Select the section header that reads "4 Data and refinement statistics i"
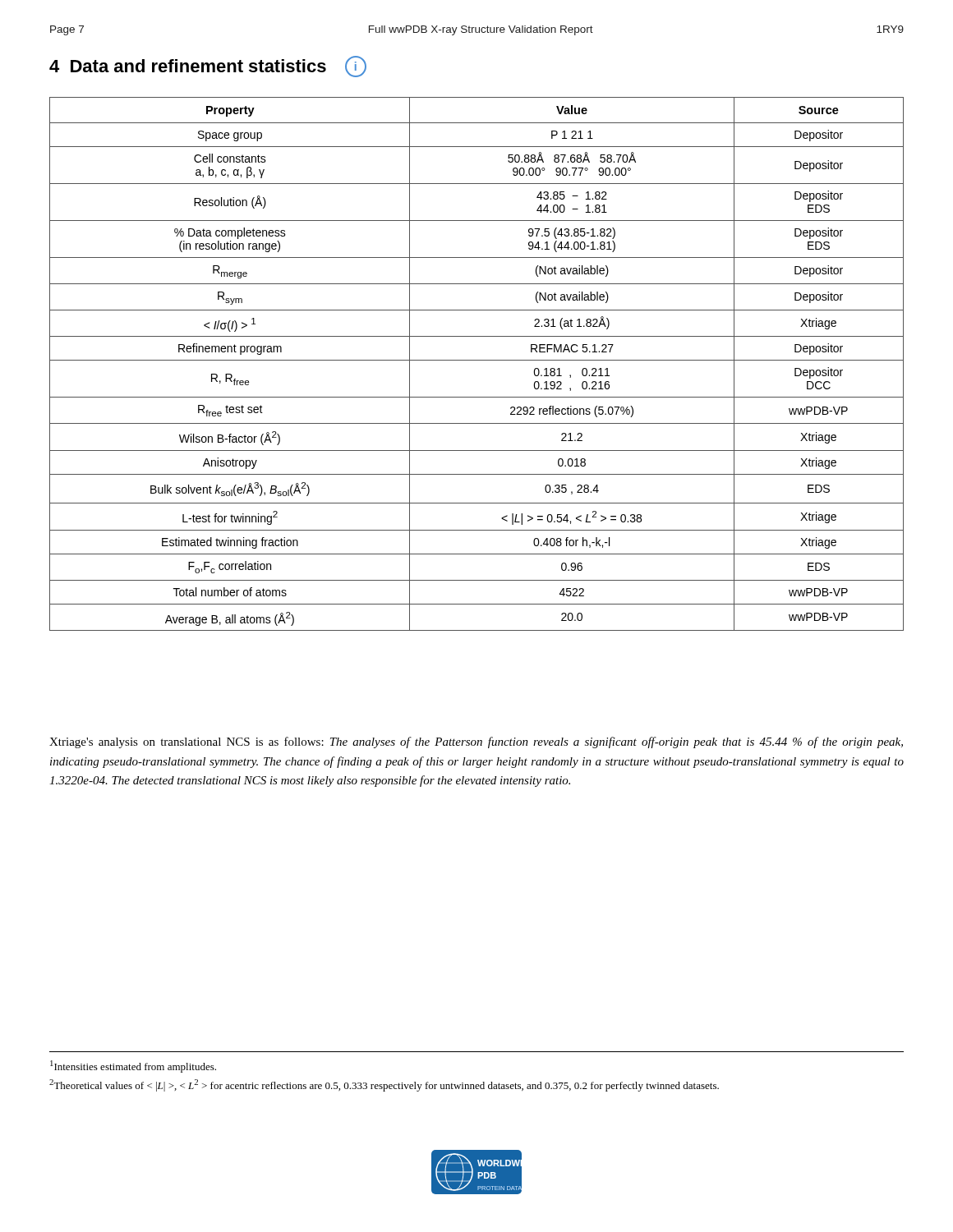 pyautogui.click(x=208, y=67)
